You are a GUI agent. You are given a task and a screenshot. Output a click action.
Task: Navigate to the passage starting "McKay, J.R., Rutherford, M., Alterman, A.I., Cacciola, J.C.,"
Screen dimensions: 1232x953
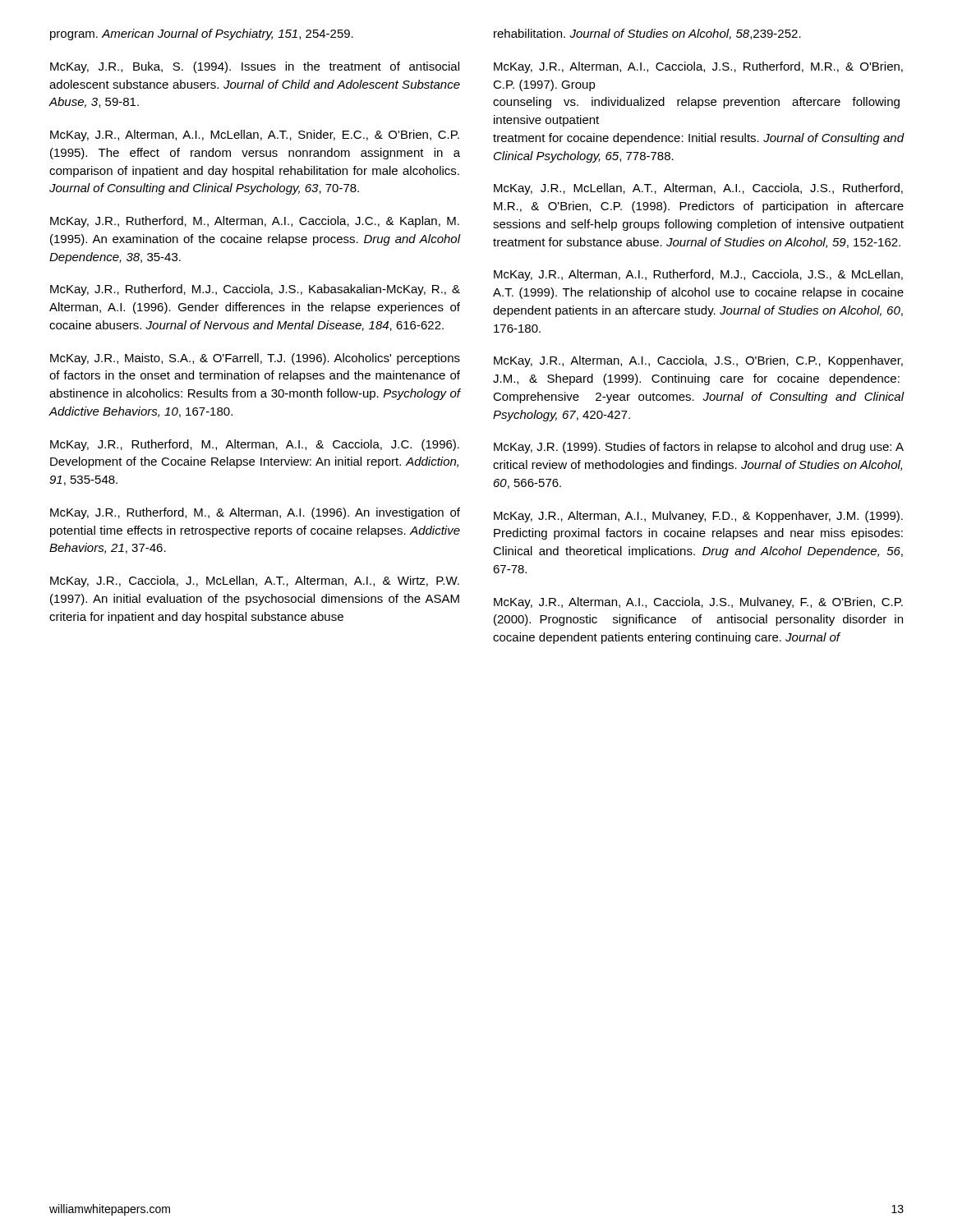coord(255,238)
